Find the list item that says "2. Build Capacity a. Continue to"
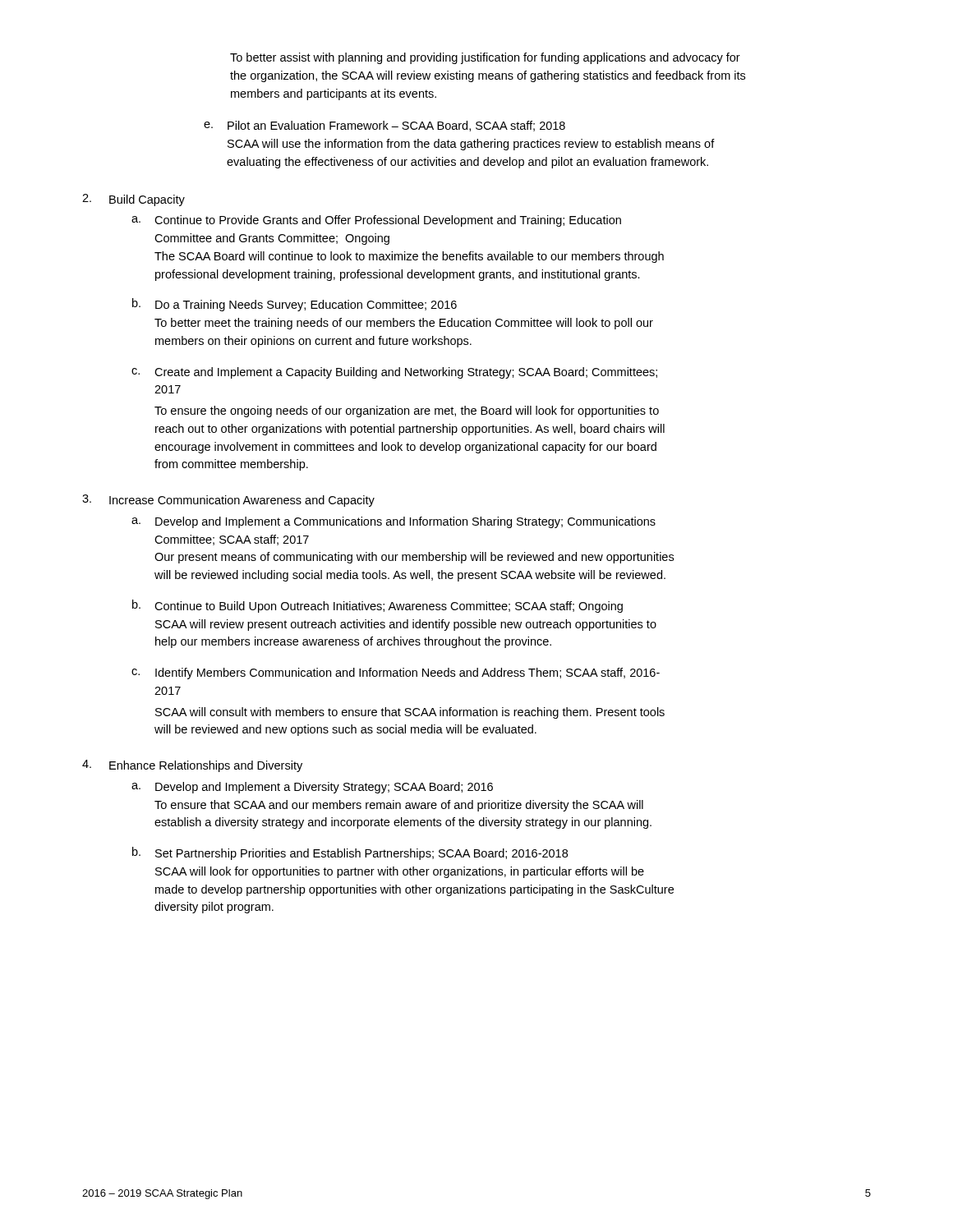The width and height of the screenshot is (953, 1232). pyautogui.click(x=476, y=332)
